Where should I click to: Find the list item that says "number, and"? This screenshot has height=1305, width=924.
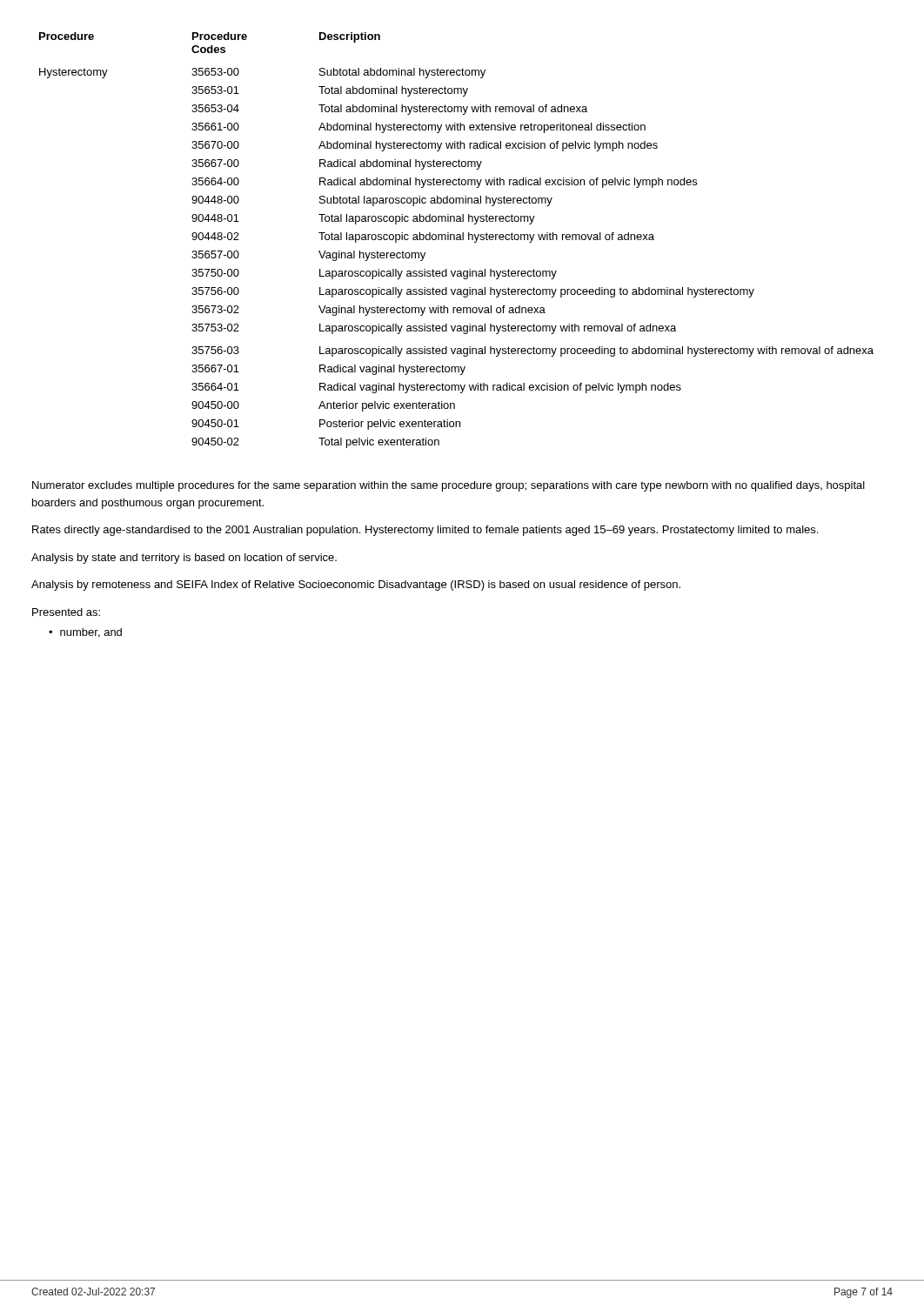(x=91, y=632)
